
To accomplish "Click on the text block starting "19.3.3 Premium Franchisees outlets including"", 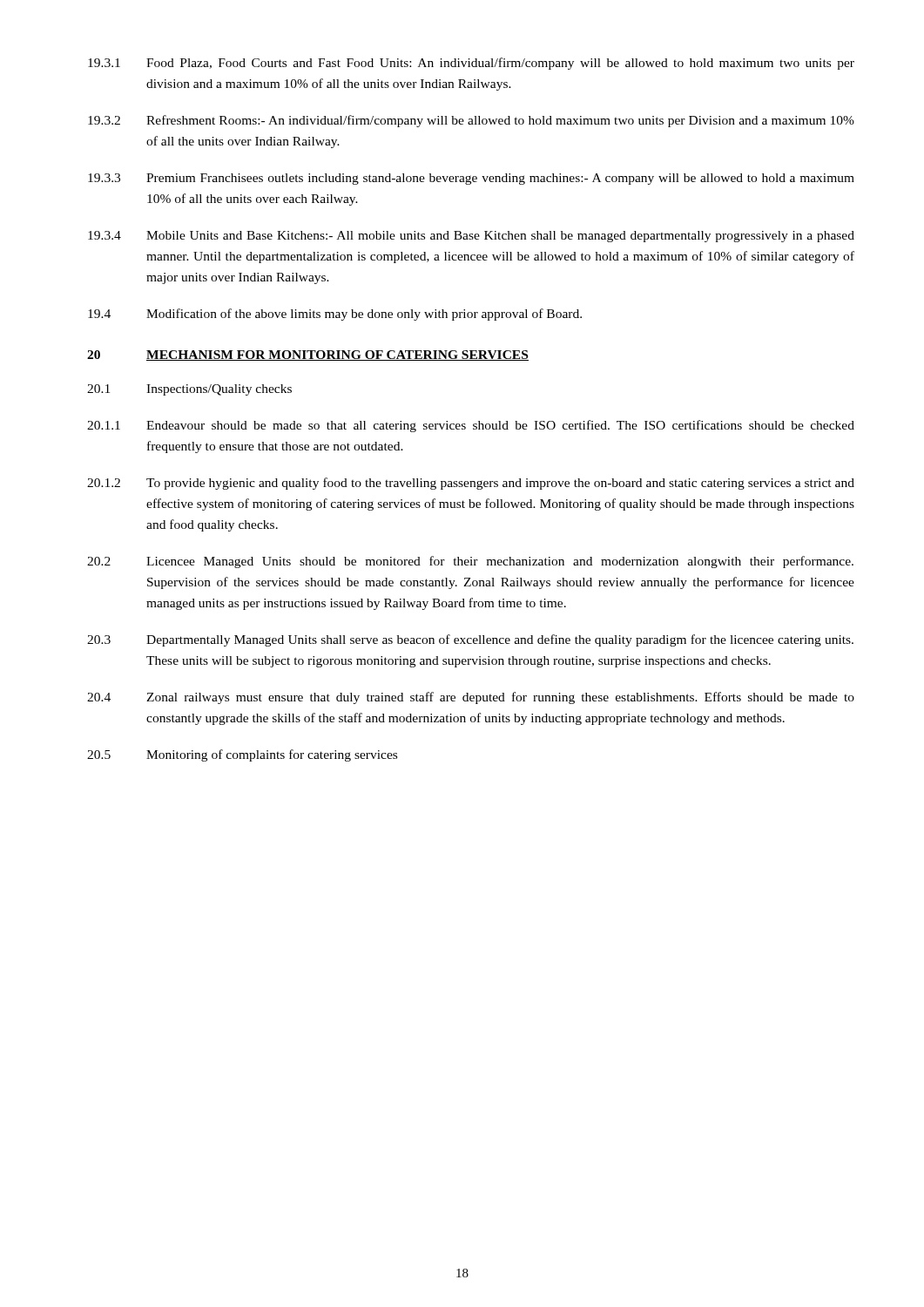I will pyautogui.click(x=471, y=188).
